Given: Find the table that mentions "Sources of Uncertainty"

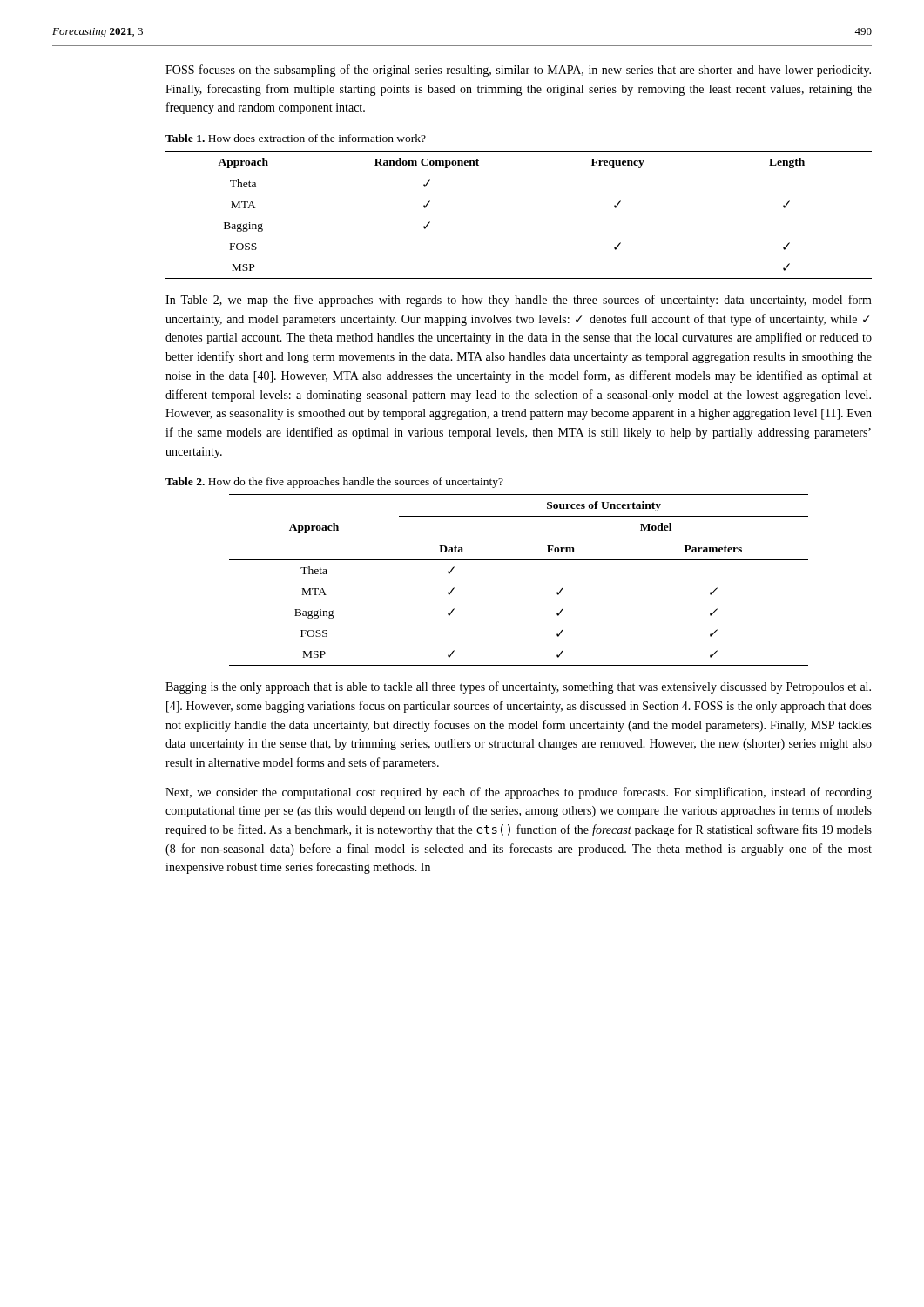Looking at the screenshot, I should tap(519, 580).
